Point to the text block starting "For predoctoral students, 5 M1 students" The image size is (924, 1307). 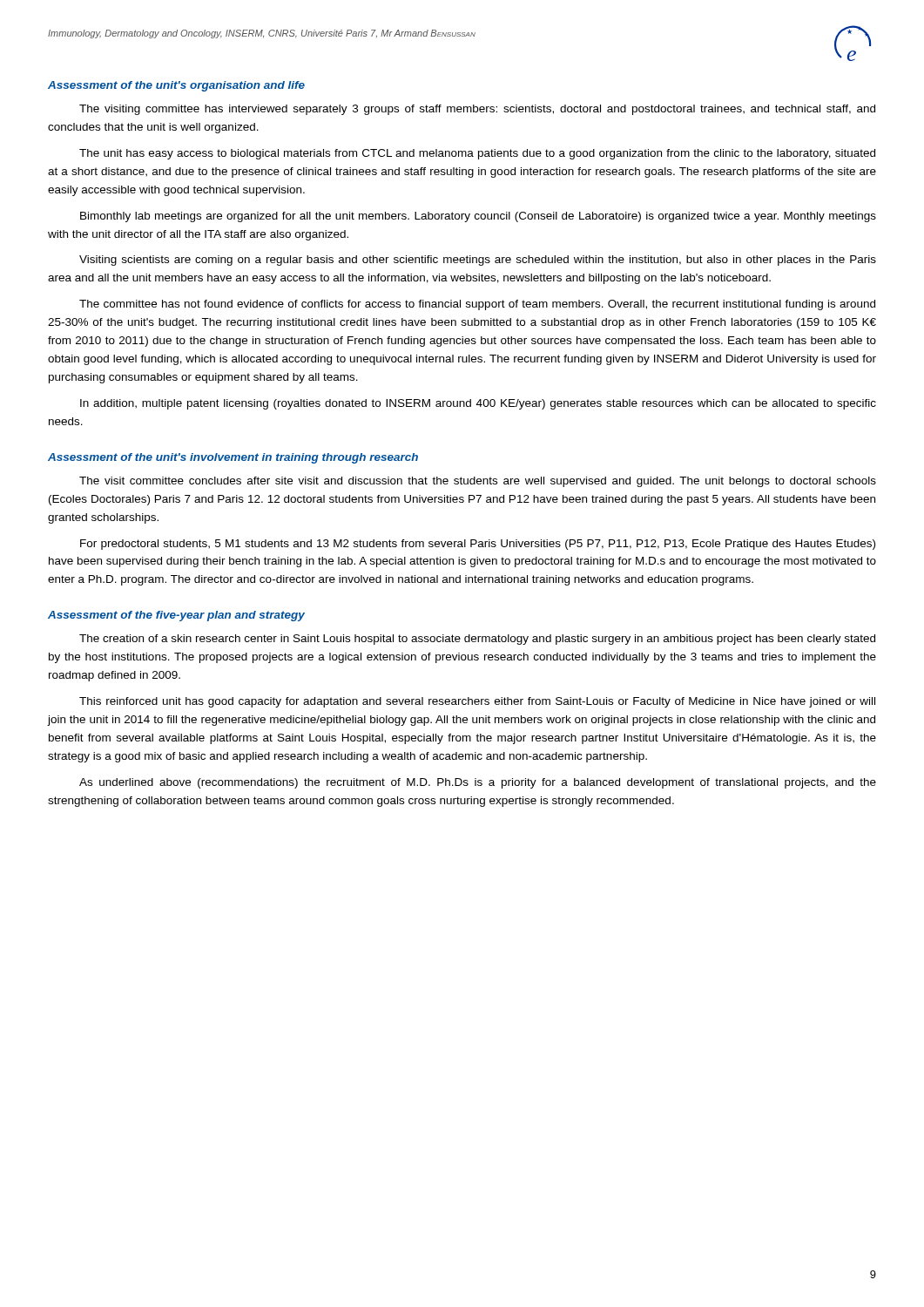pos(462,561)
